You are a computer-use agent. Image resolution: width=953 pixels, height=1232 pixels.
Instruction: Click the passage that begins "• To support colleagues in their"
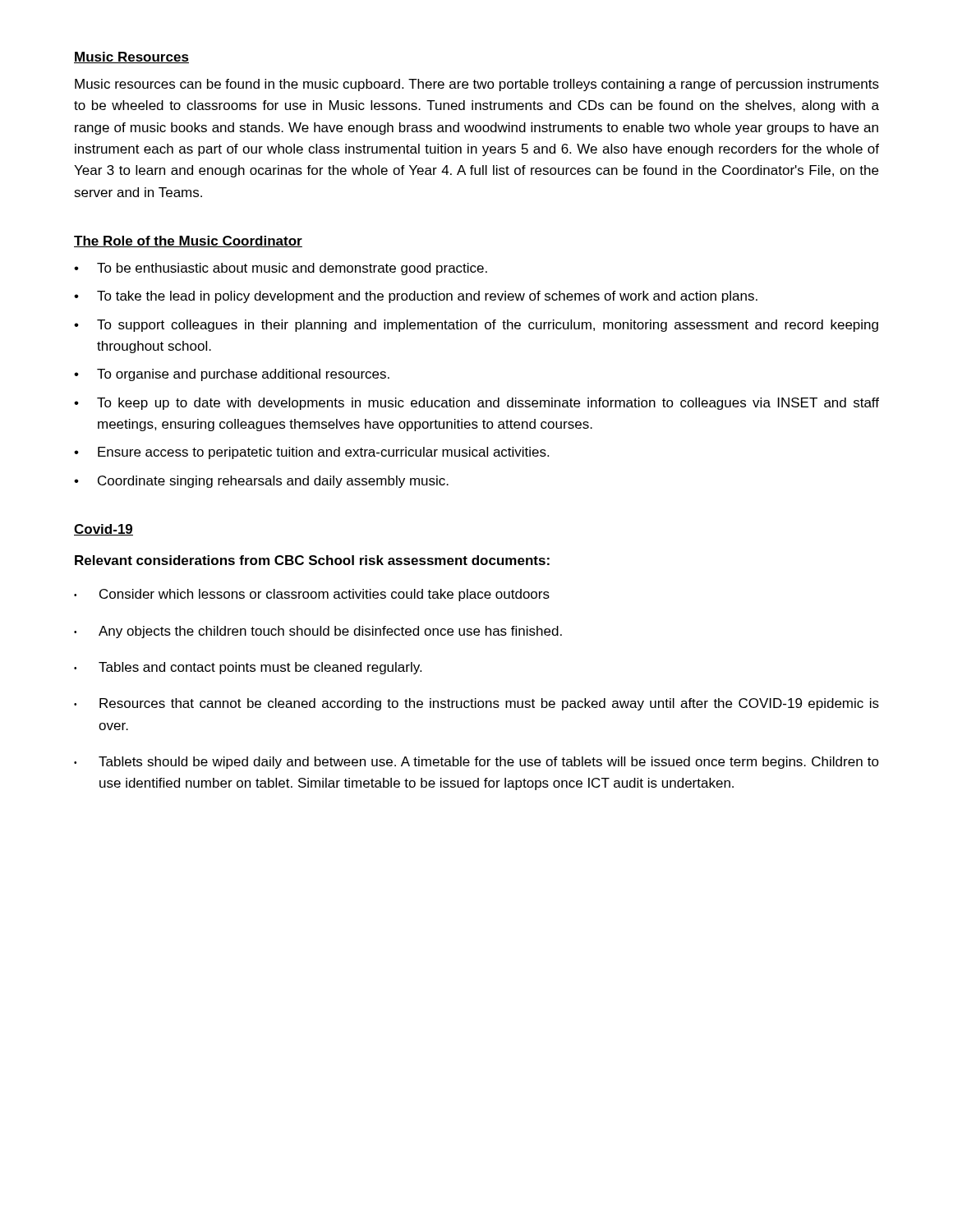pyautogui.click(x=476, y=336)
